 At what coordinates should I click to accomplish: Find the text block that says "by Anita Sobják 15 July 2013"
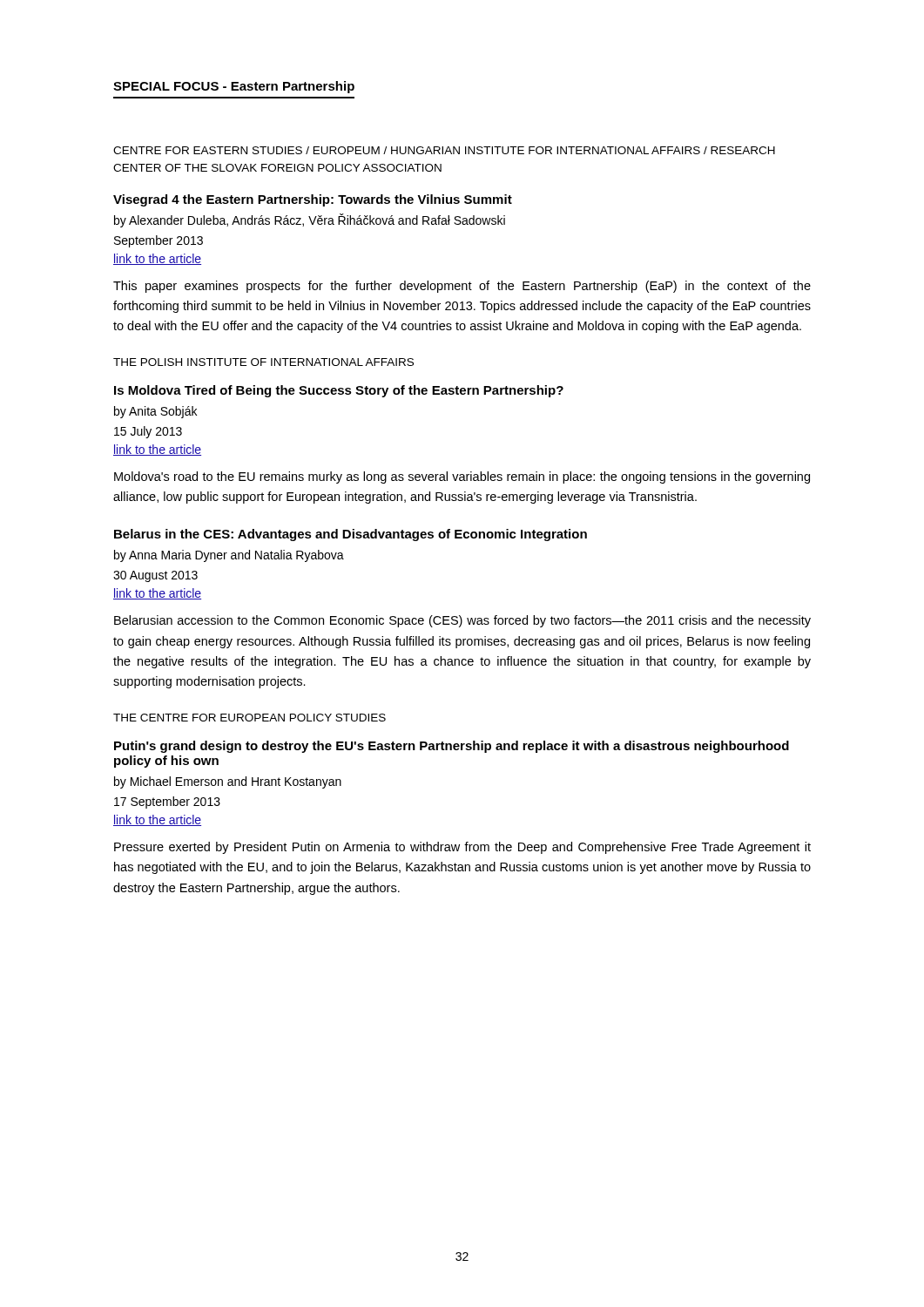155,412
